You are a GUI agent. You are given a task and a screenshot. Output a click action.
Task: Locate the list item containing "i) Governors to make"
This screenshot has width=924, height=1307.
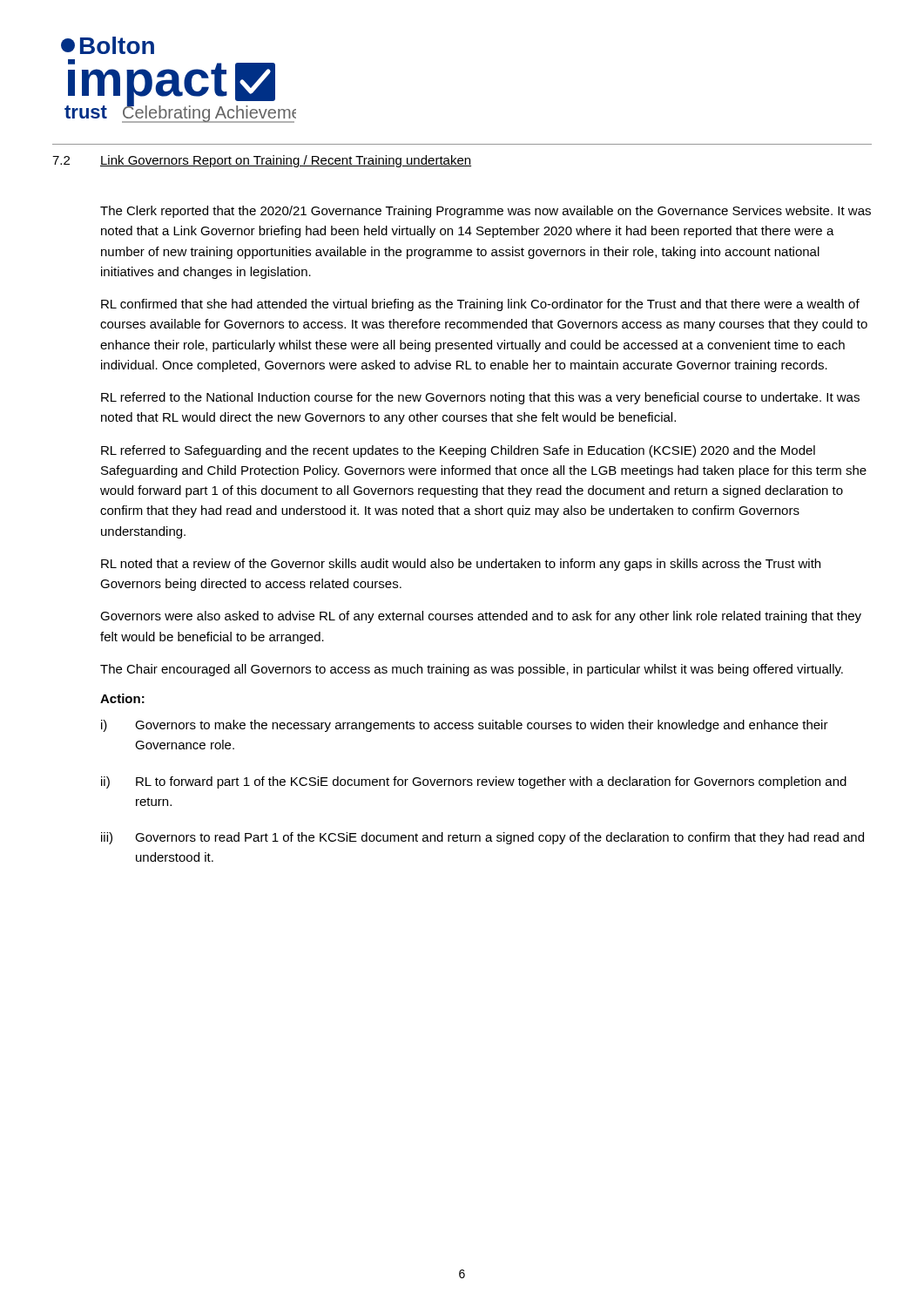coord(486,735)
